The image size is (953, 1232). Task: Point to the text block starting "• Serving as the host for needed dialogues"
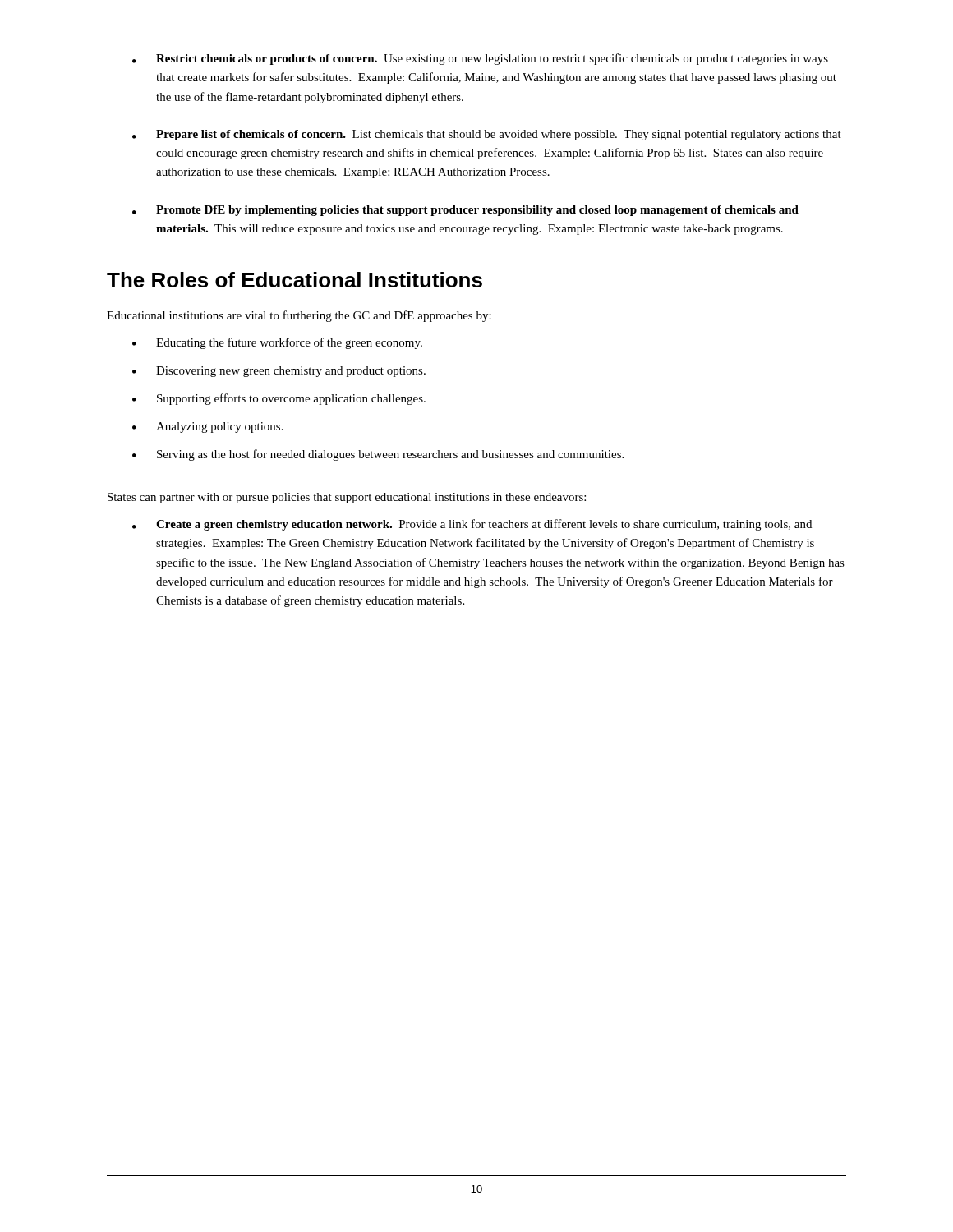coord(378,457)
